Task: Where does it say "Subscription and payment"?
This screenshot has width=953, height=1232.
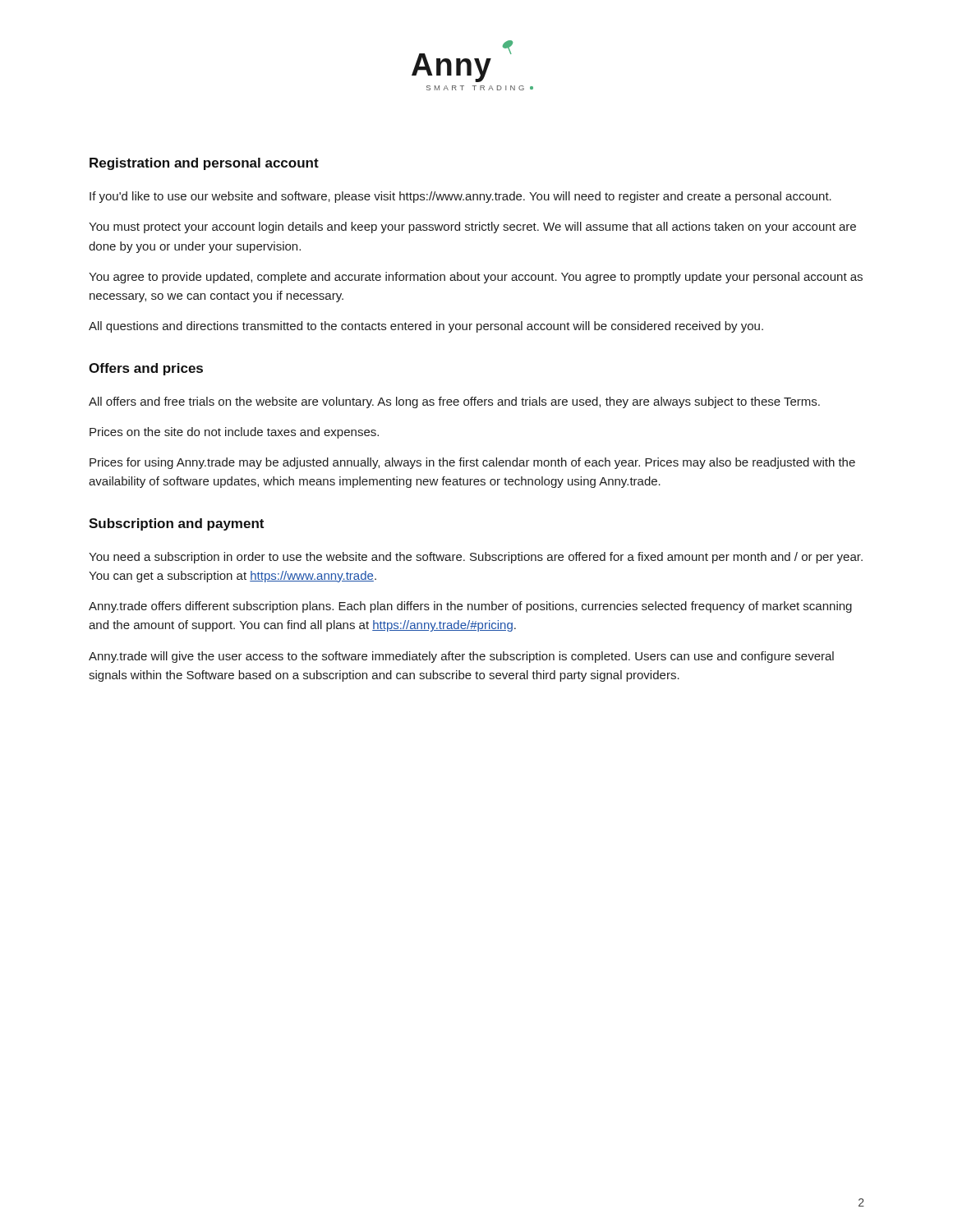Action: click(176, 523)
